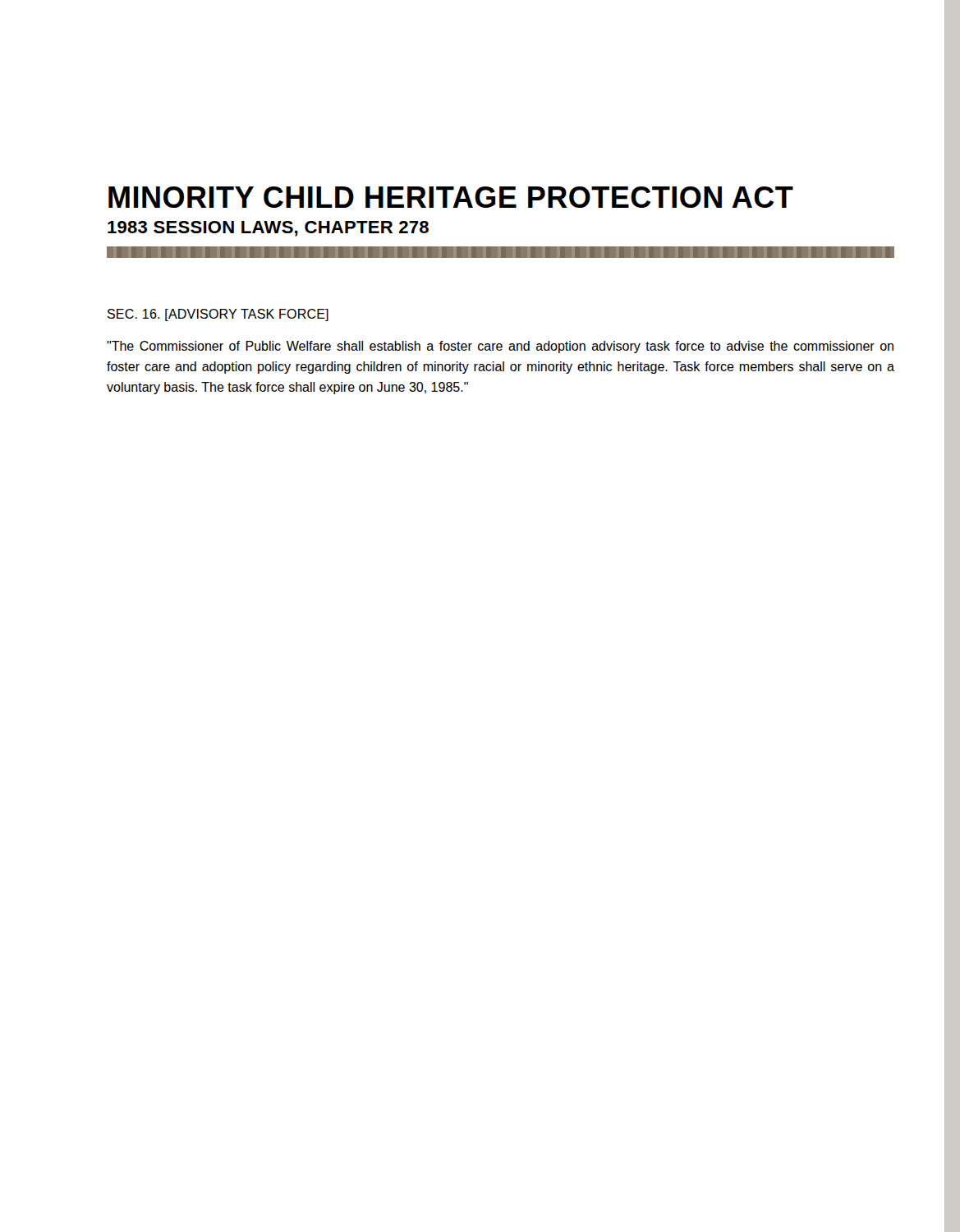
Task: Click on the element starting "SEC. 16. [ADVISORY TASK FORCE]"
Action: pyautogui.click(x=218, y=314)
